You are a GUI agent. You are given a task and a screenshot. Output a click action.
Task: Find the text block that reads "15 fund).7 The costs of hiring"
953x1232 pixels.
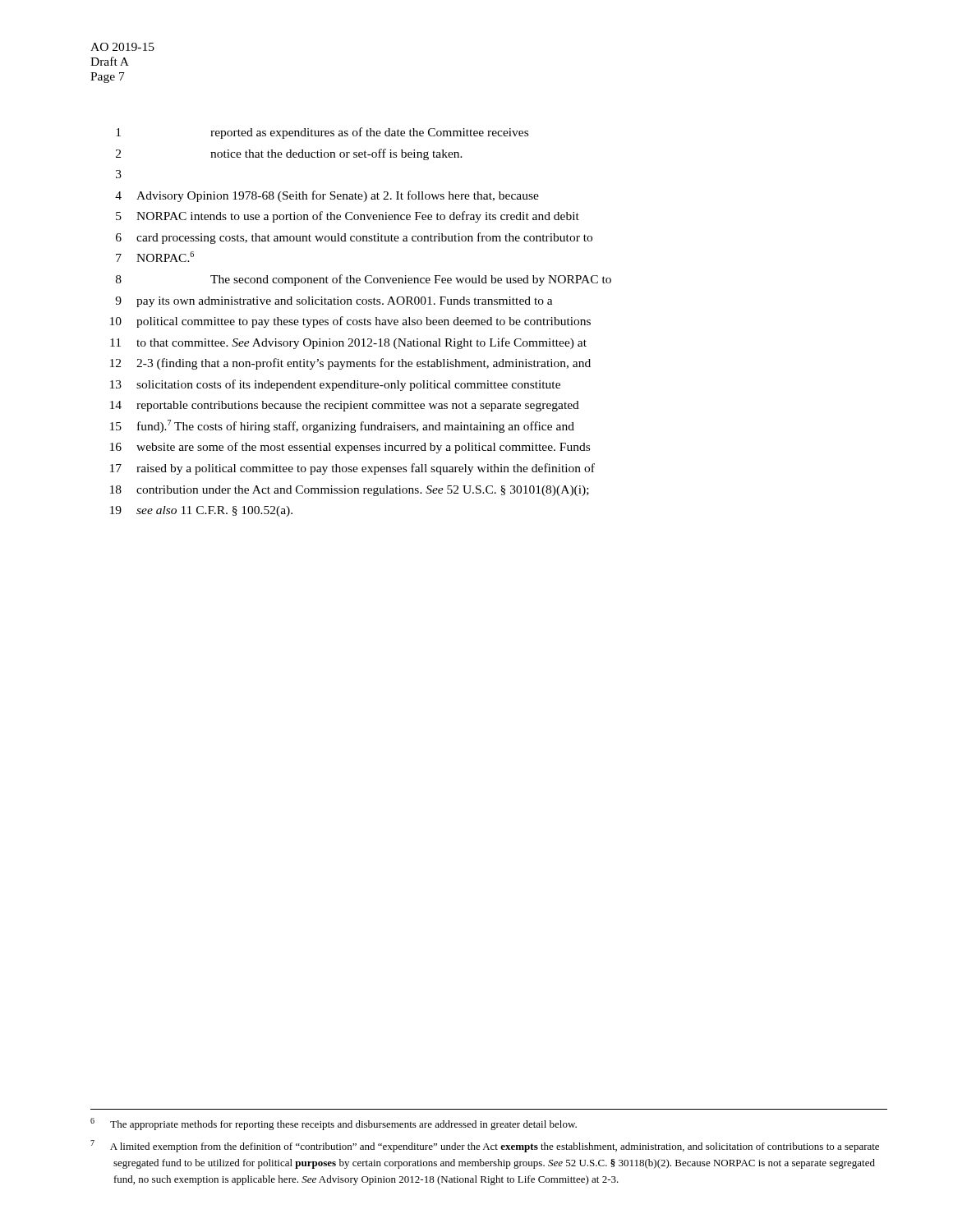(x=489, y=426)
